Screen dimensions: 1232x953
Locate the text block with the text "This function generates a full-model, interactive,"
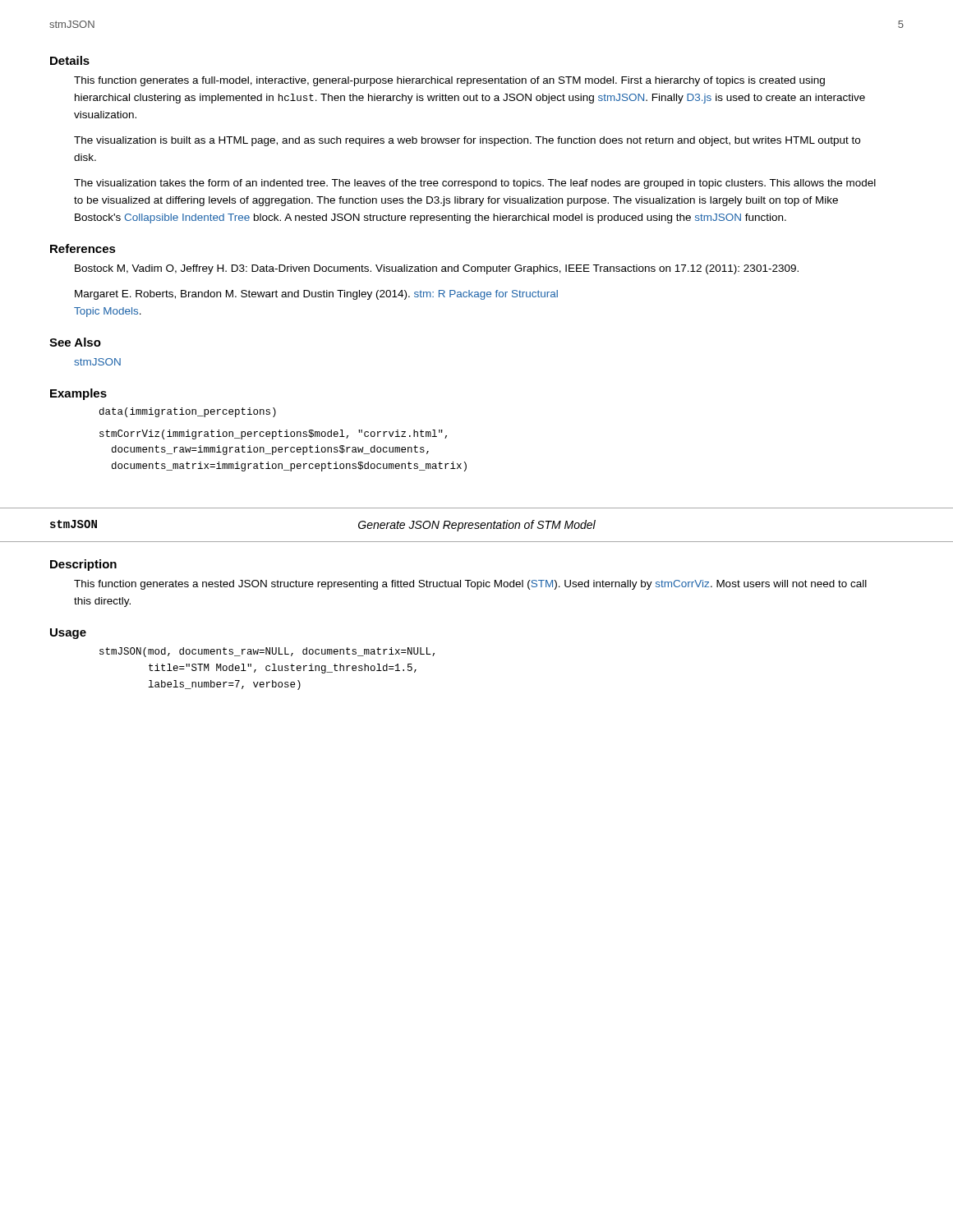coord(470,97)
